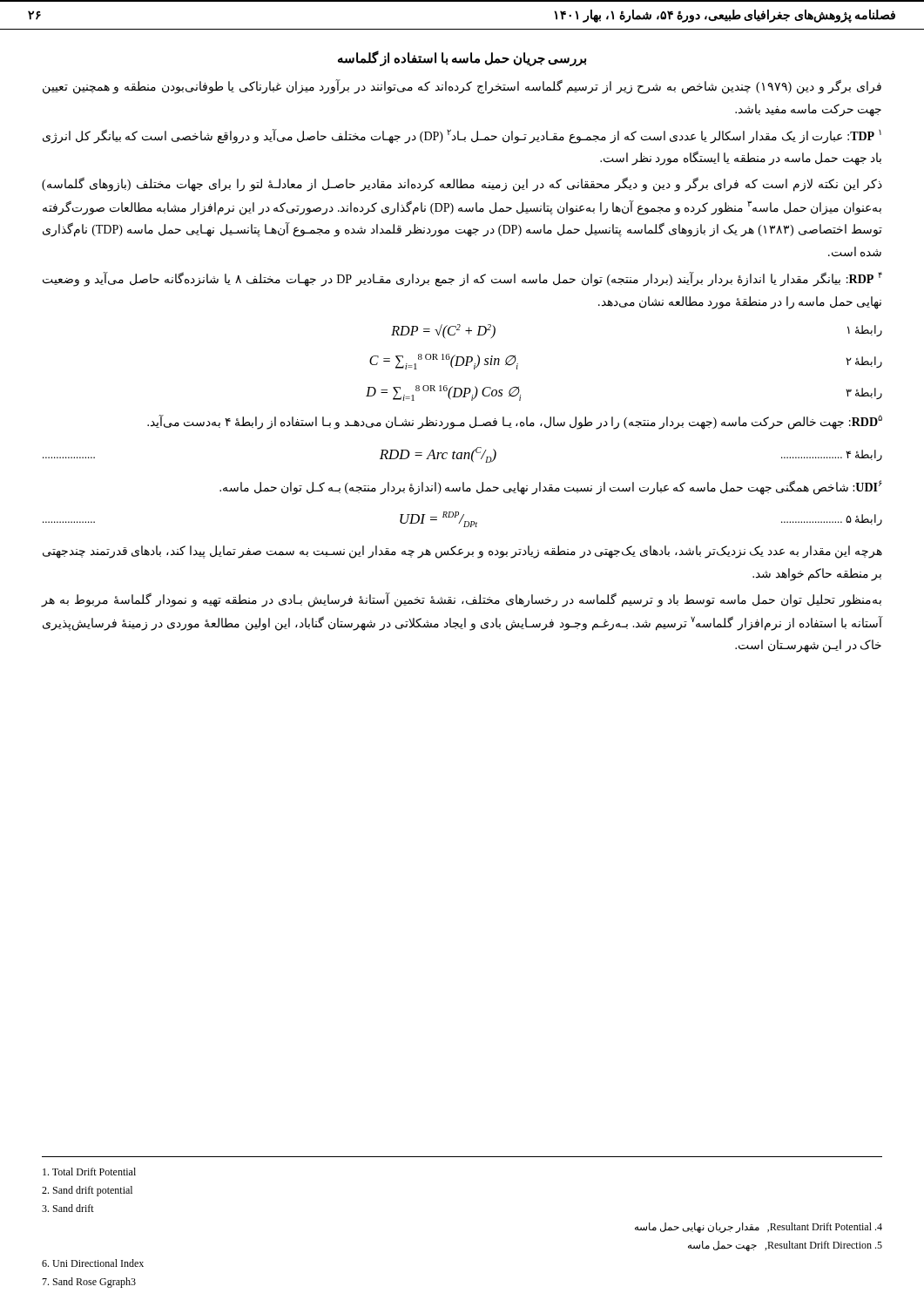
Task: Find the formula with the text "رابطۀ ۵ ...................... UDI ="
Action: click(x=462, y=520)
